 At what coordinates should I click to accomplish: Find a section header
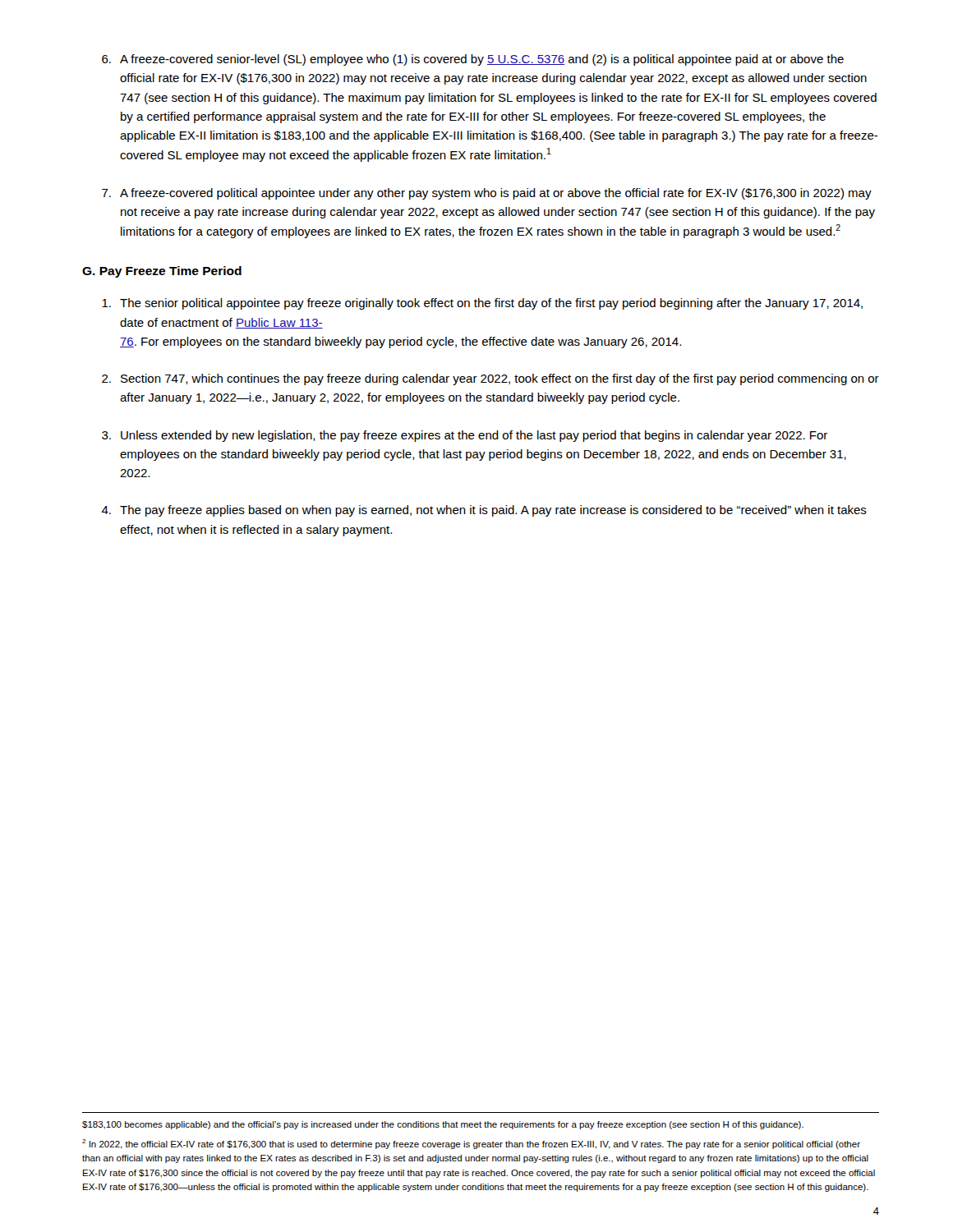(162, 271)
